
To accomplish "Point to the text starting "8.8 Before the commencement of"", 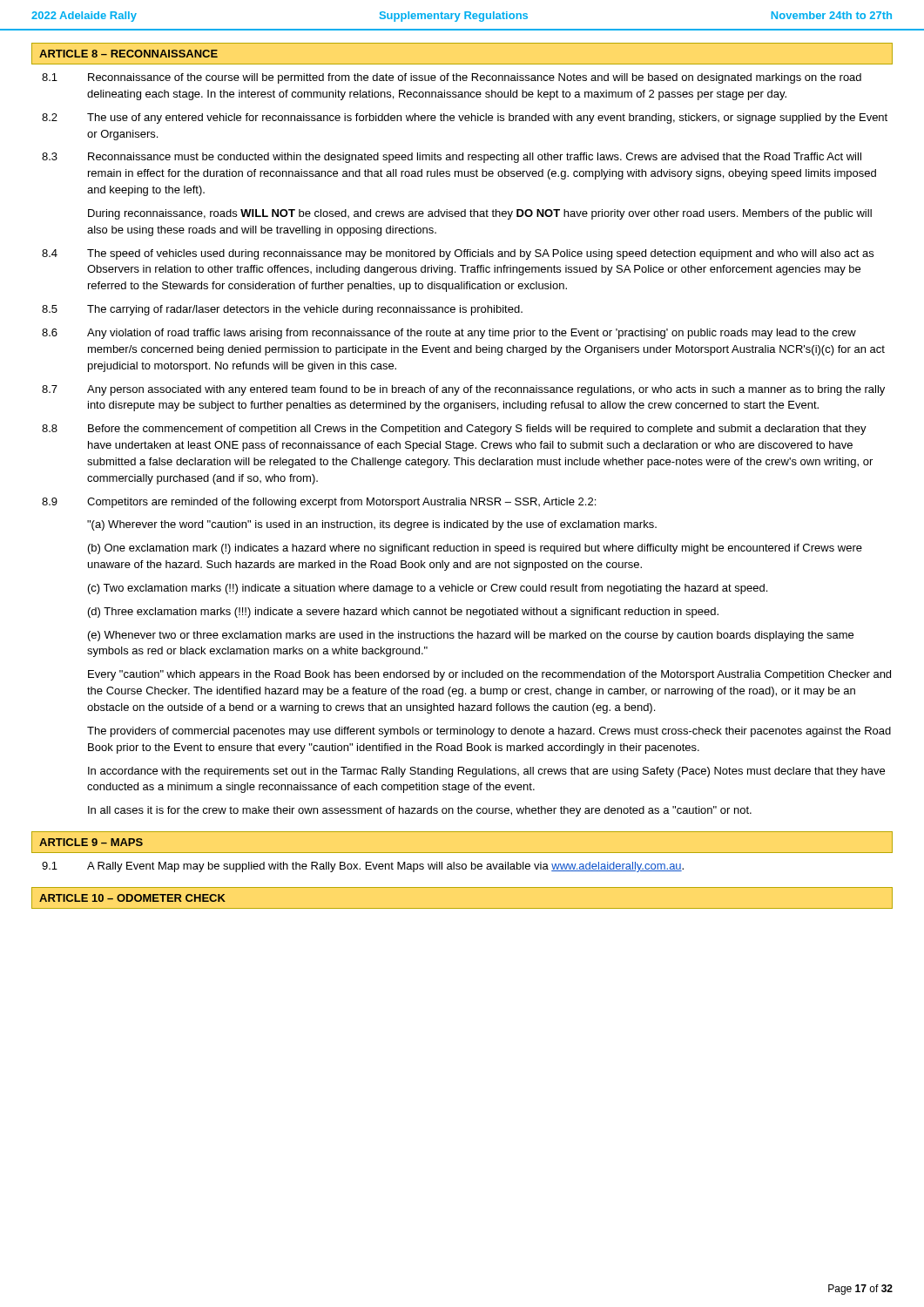I will pyautogui.click(x=462, y=454).
